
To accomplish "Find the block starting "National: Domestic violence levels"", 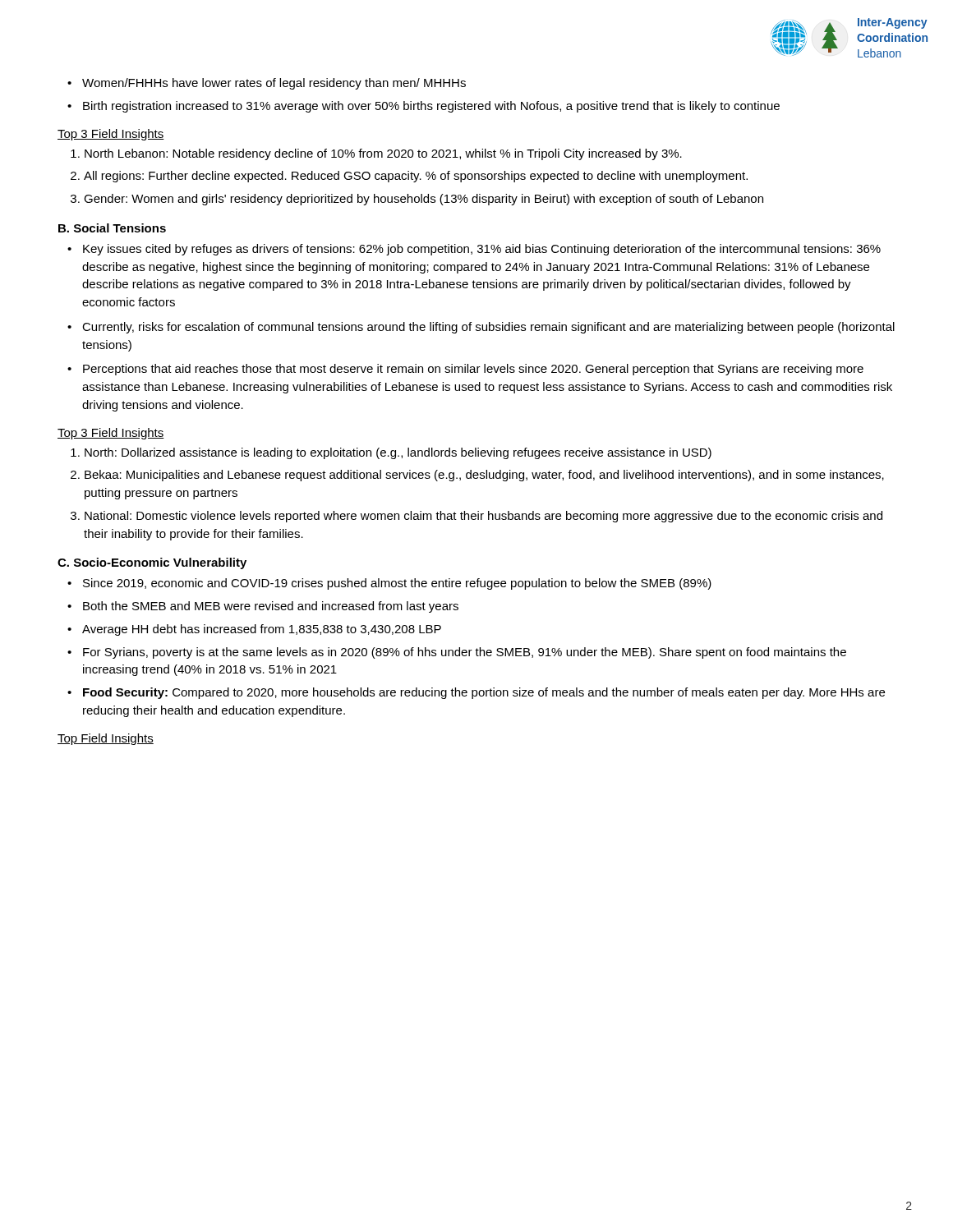I will [x=490, y=524].
